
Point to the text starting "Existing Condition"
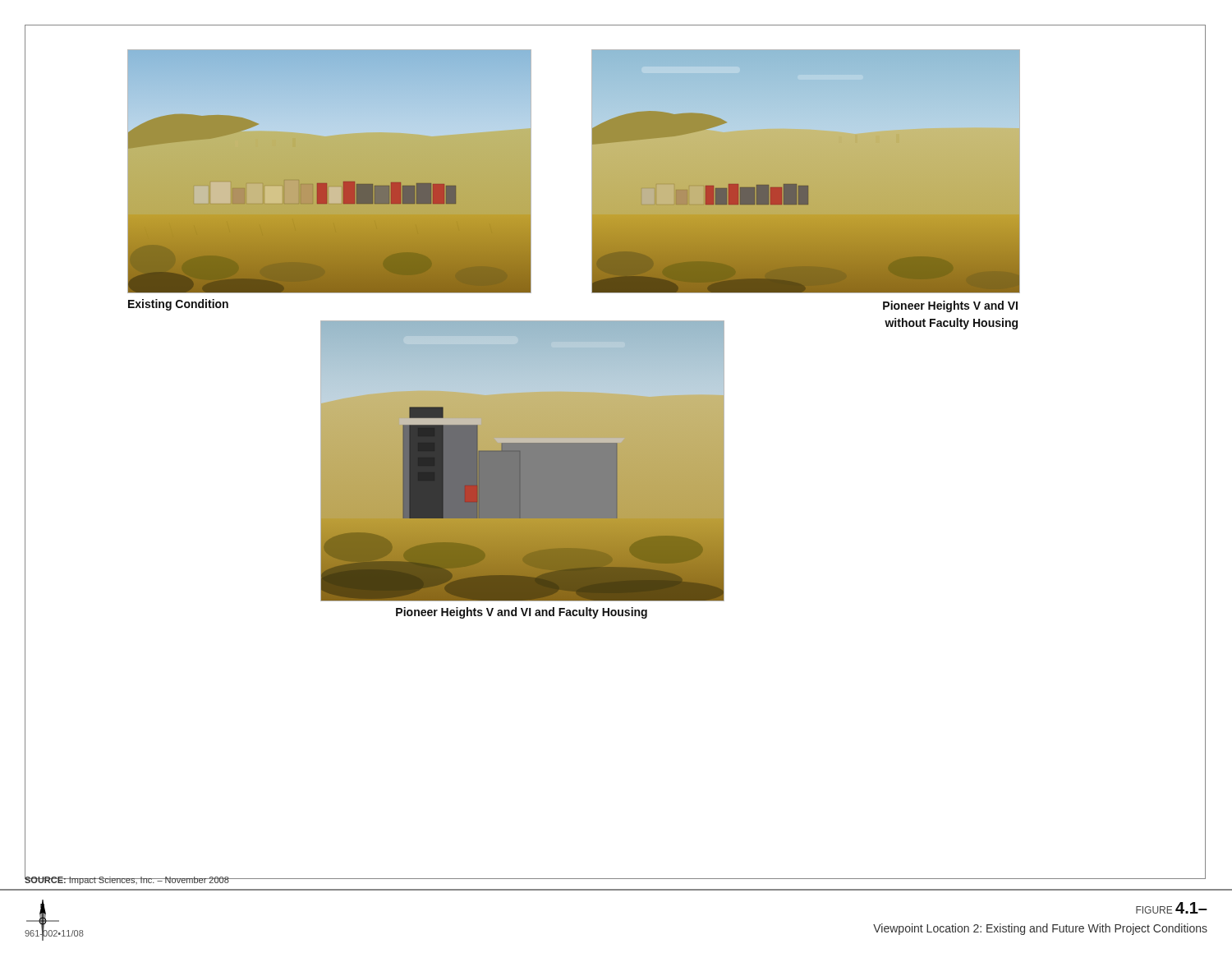pos(178,304)
